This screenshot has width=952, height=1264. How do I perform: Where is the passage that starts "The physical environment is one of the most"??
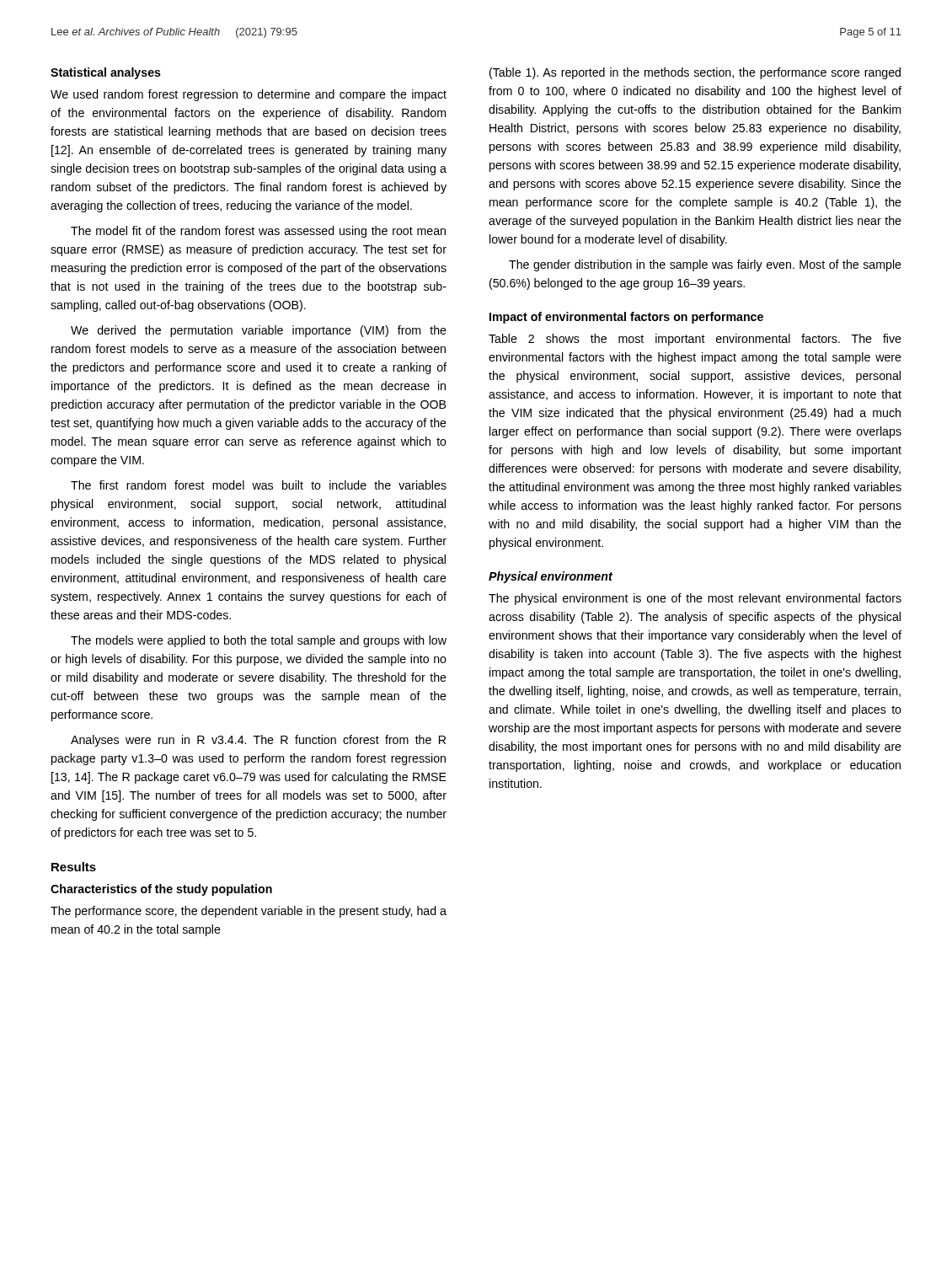click(x=695, y=691)
